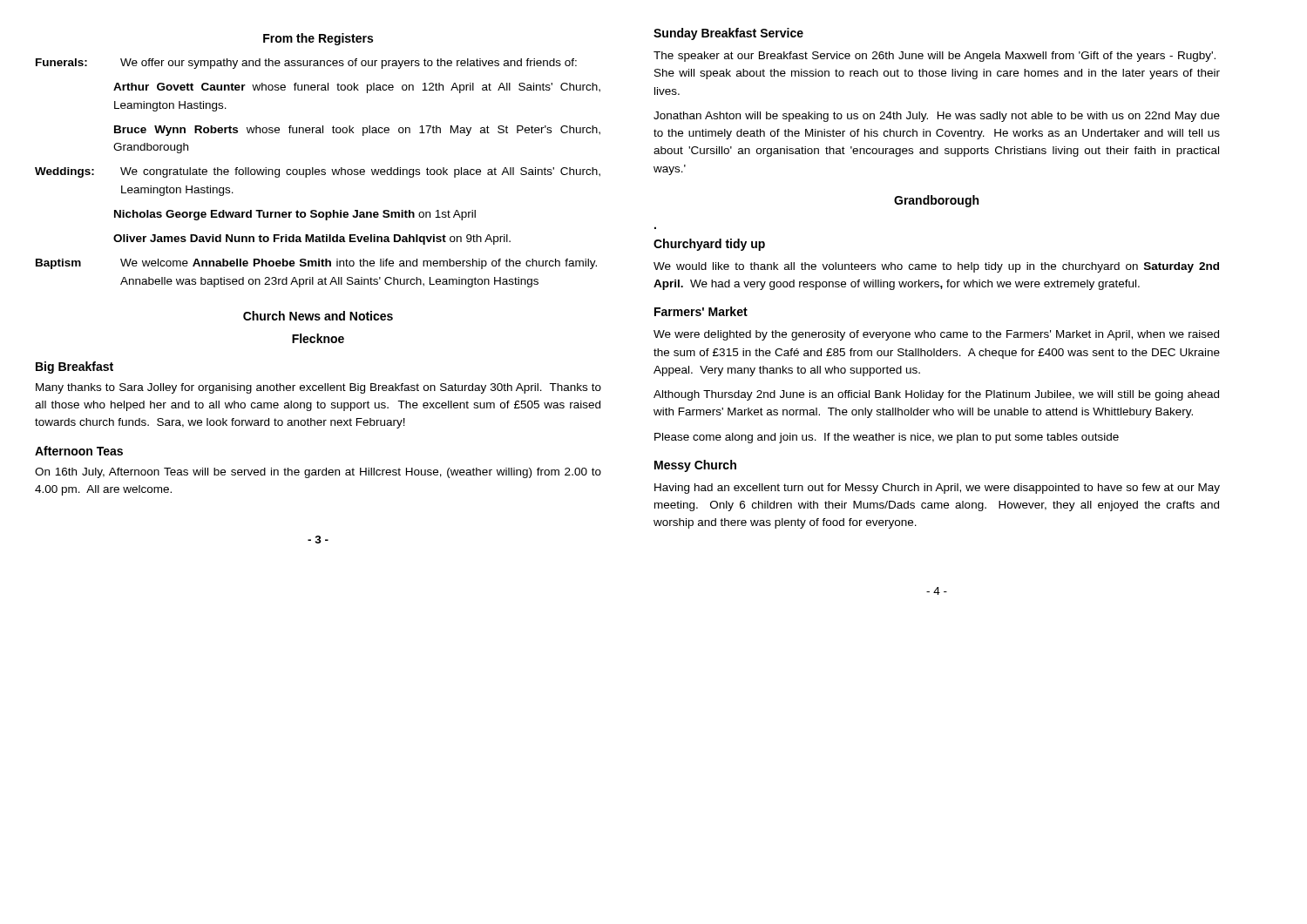Click on the text starting "We would like to thank all"

pos(937,275)
